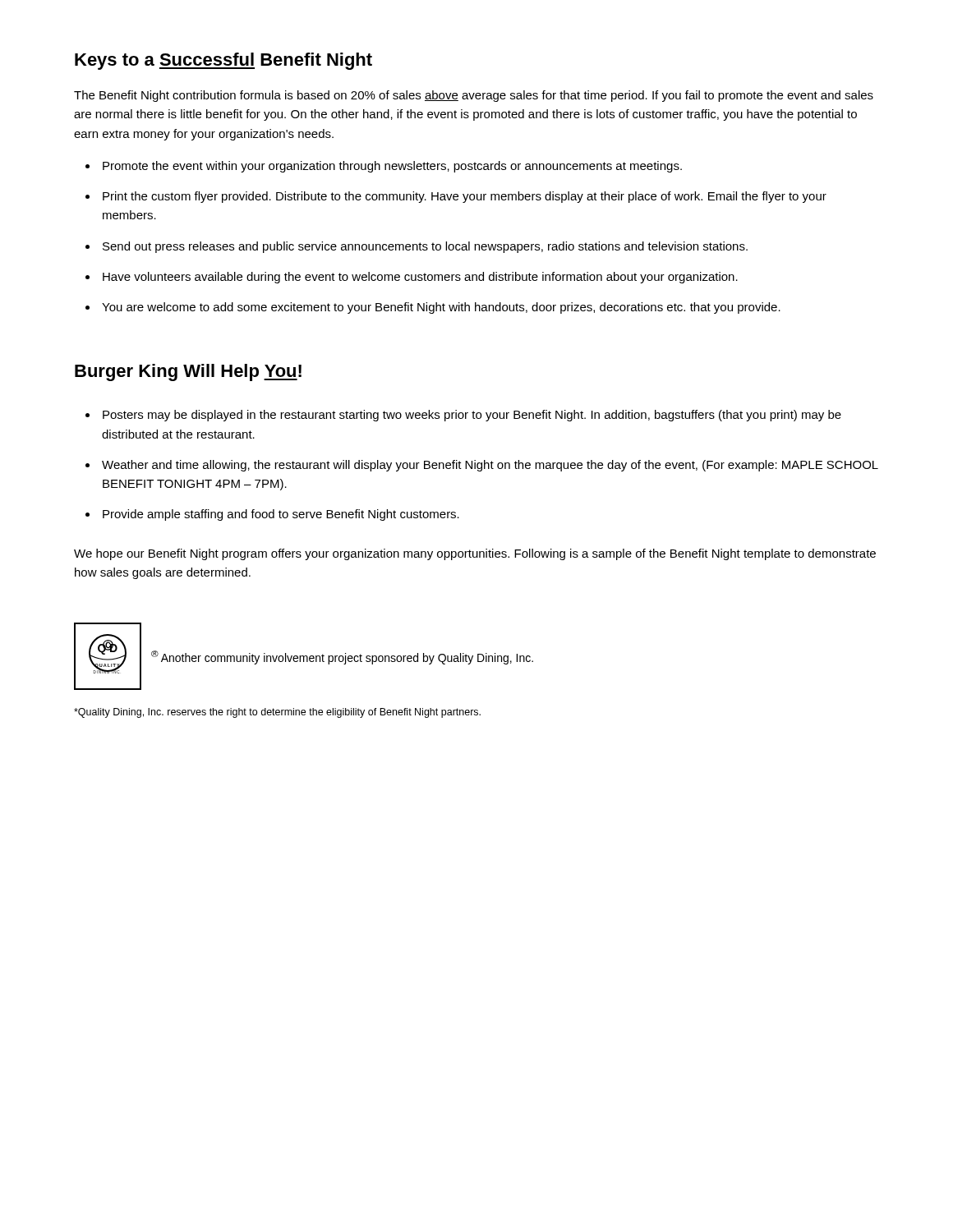
Task: Locate the block starting "Burger King Will Help You!"
Action: 189,371
